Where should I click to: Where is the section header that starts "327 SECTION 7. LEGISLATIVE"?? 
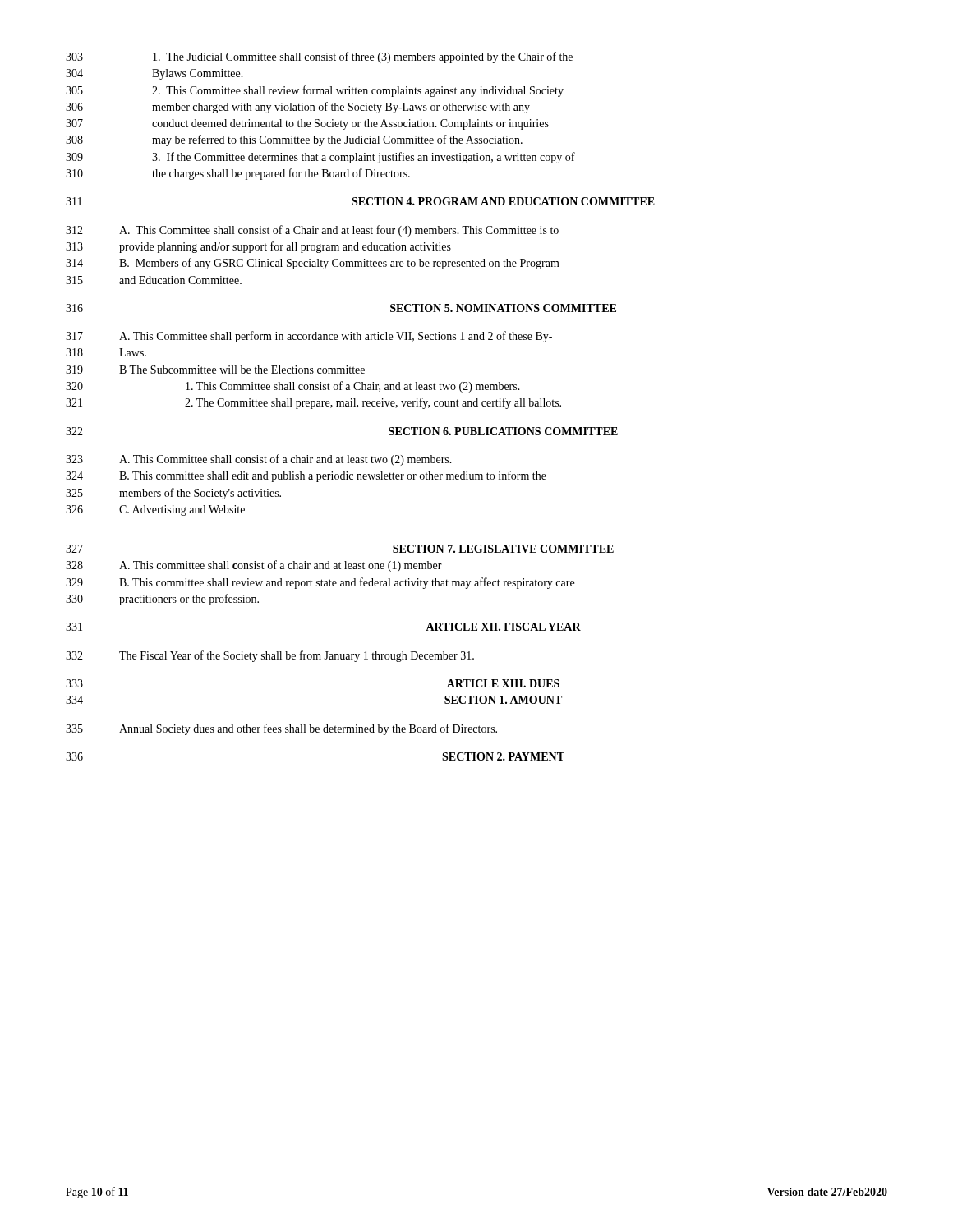(x=476, y=550)
